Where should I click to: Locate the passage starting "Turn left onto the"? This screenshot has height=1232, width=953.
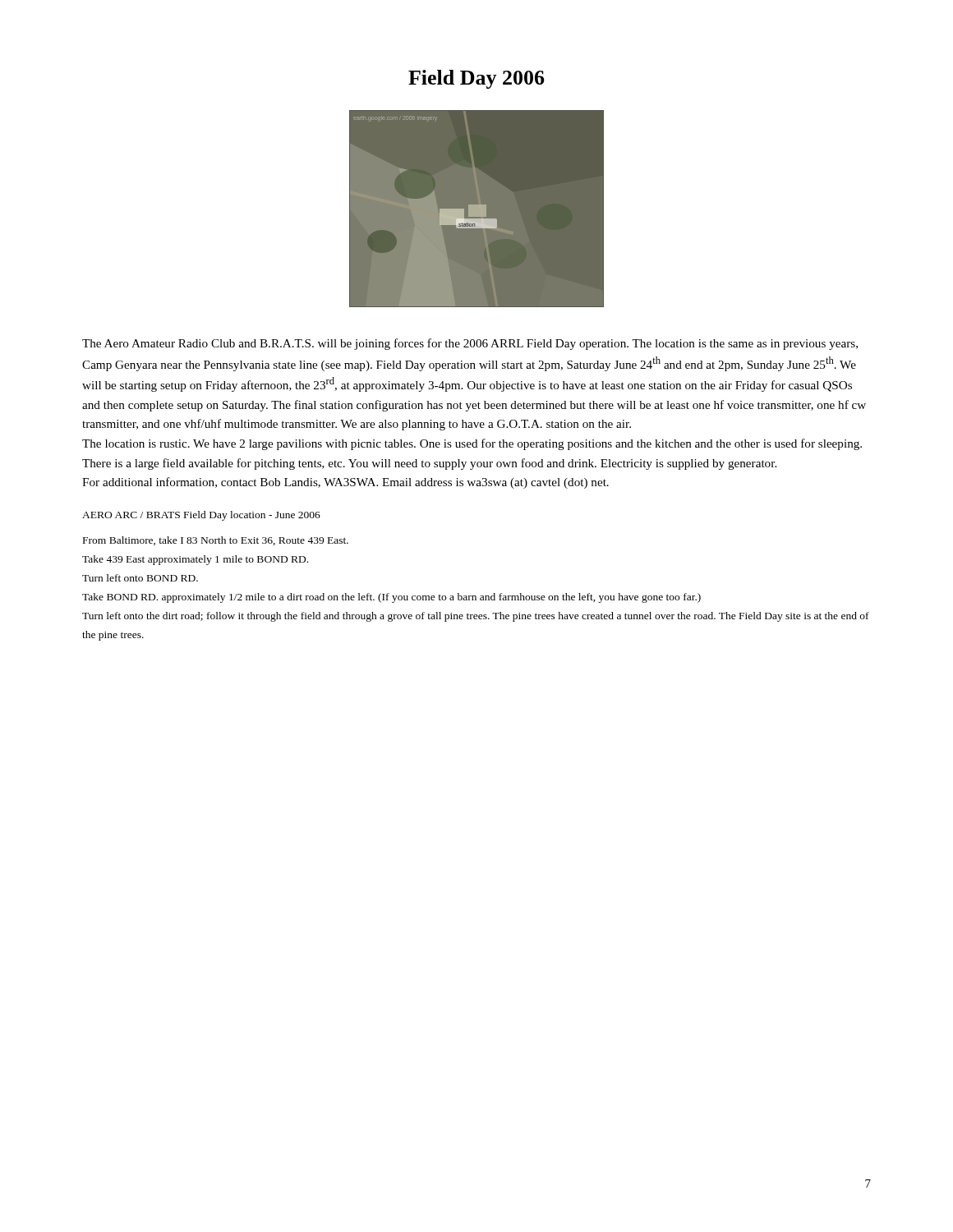pos(475,625)
